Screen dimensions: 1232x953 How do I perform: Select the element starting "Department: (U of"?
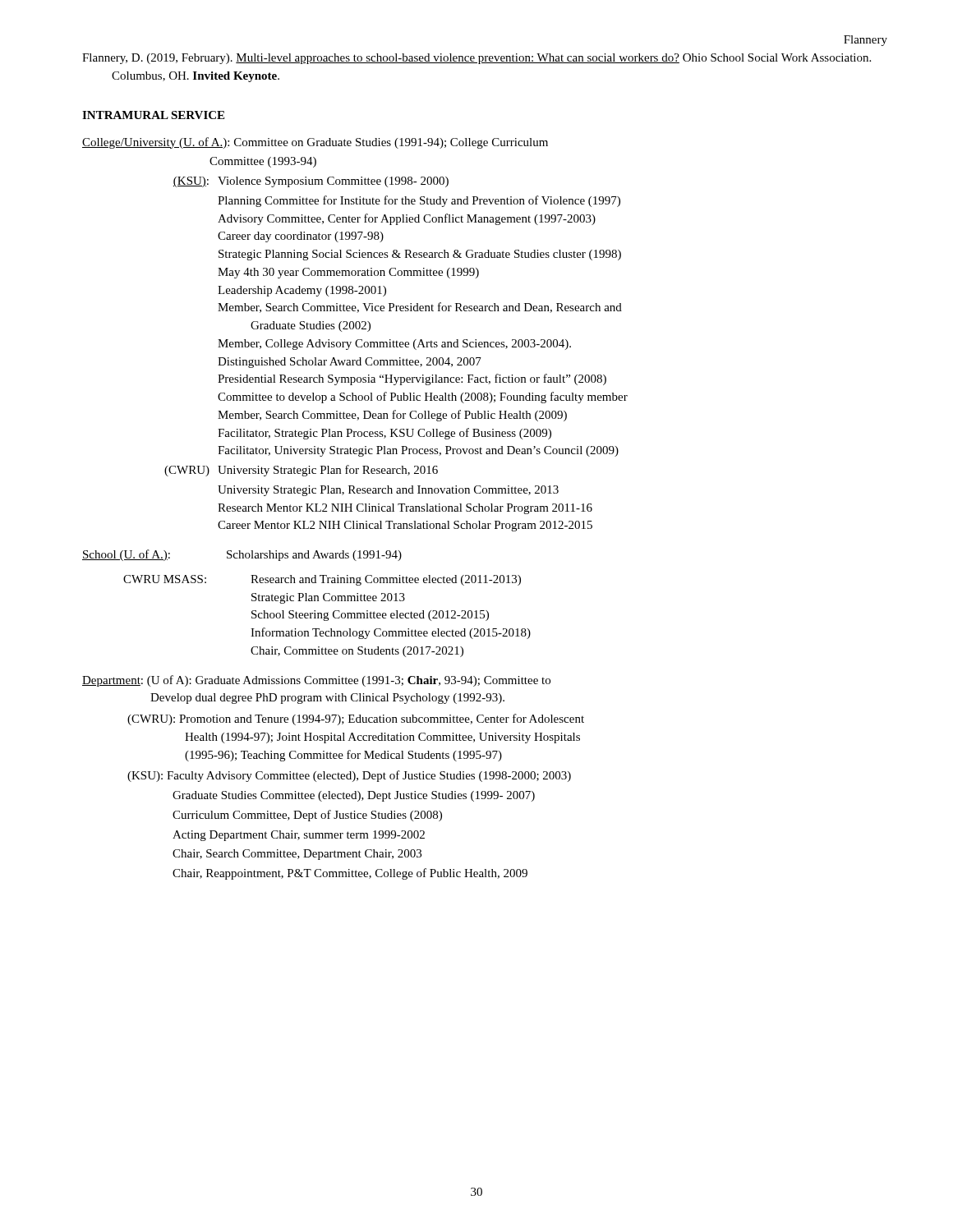(485, 777)
